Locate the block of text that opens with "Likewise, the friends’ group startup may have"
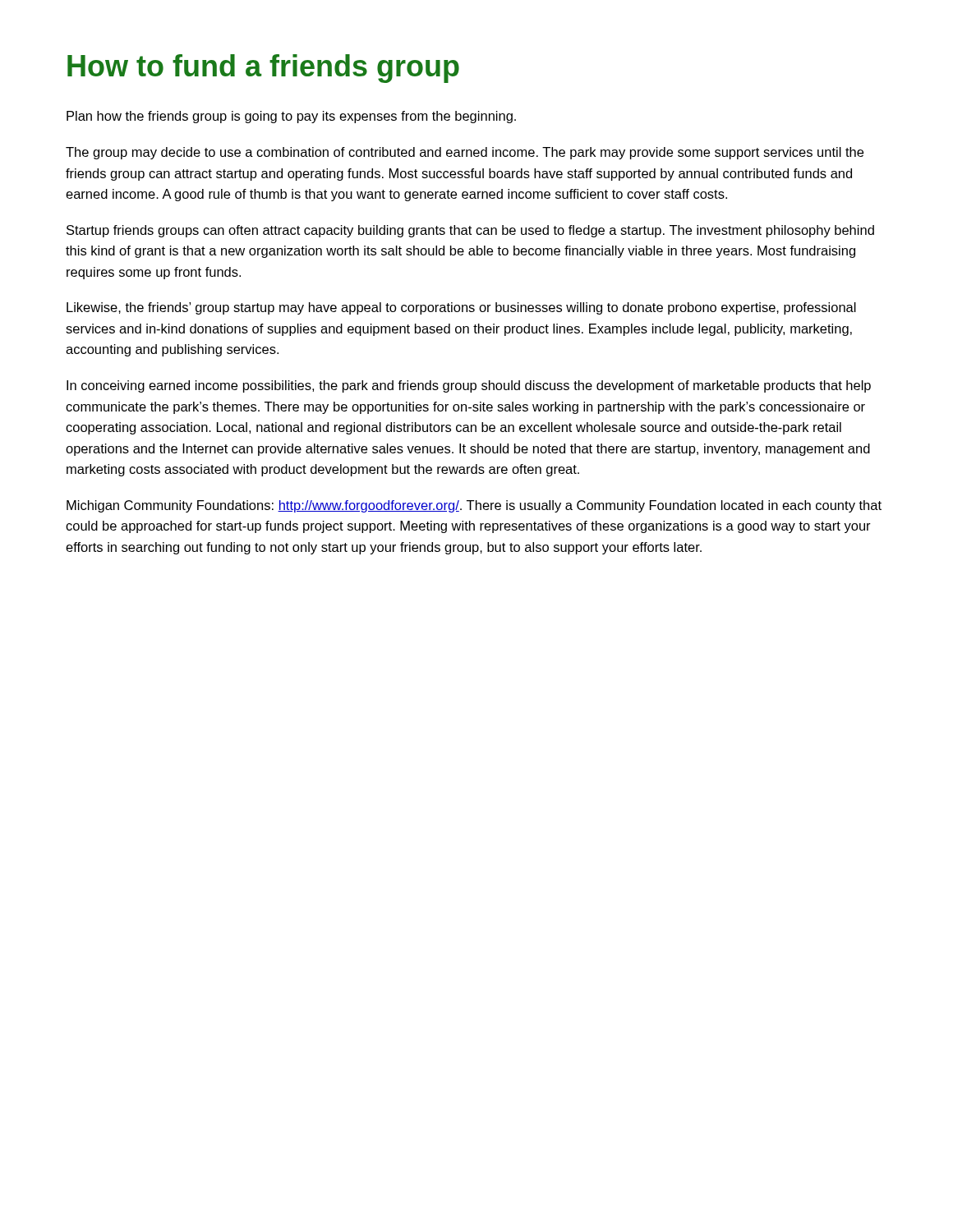This screenshot has width=953, height=1232. [x=461, y=328]
